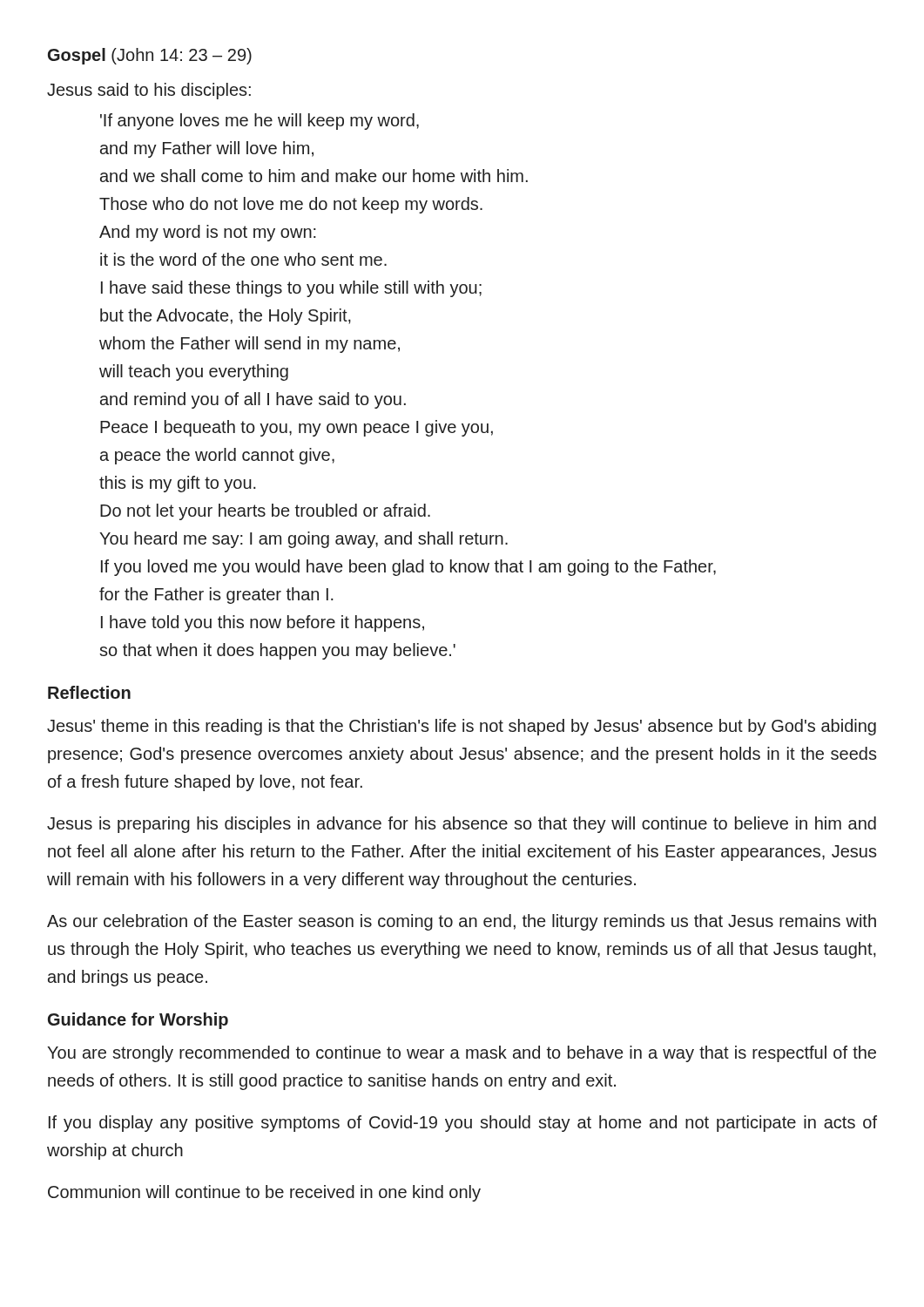
Task: Locate the element starting "If you display any positive symptoms"
Action: point(462,1136)
